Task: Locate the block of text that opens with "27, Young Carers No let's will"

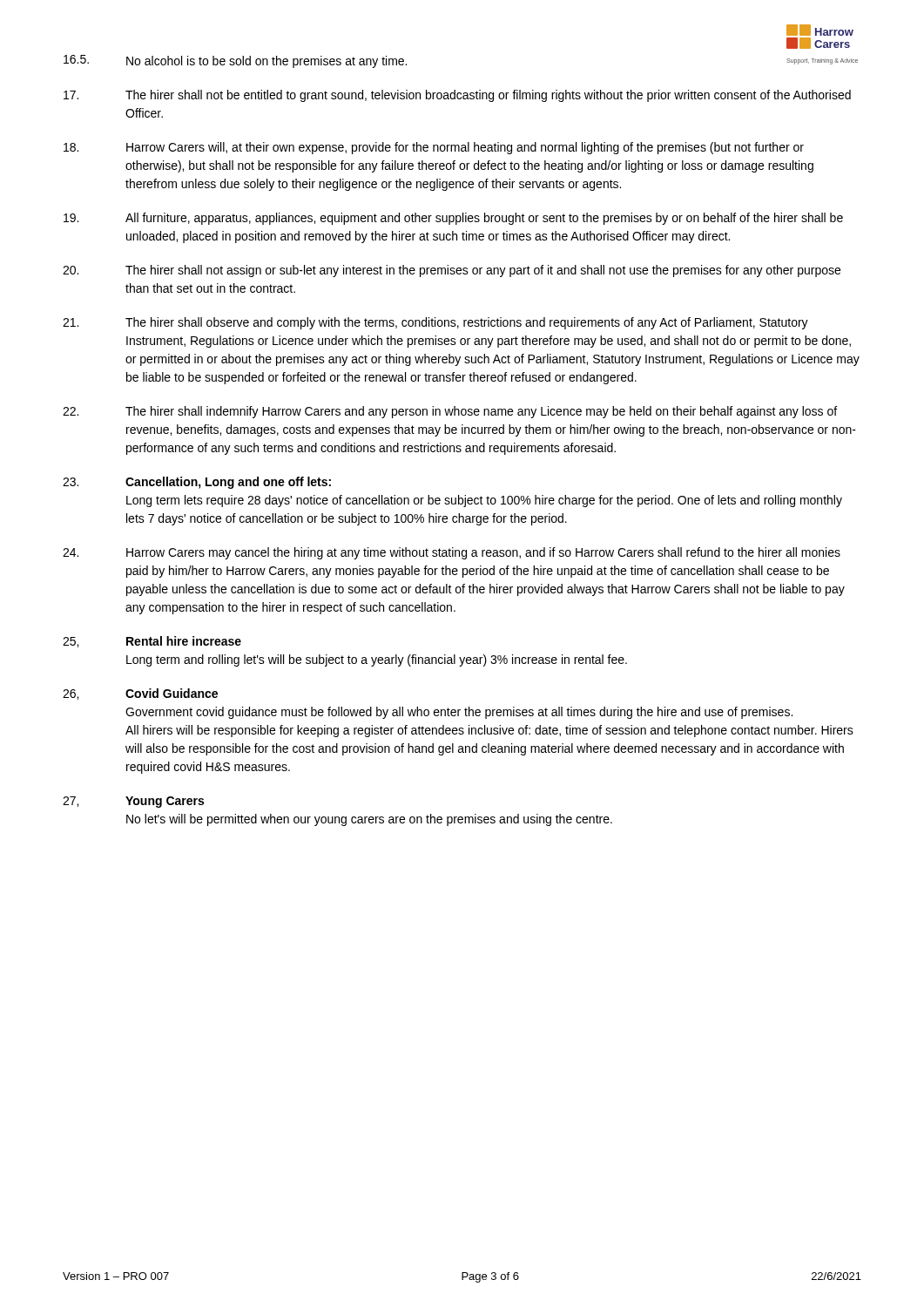Action: click(462, 810)
